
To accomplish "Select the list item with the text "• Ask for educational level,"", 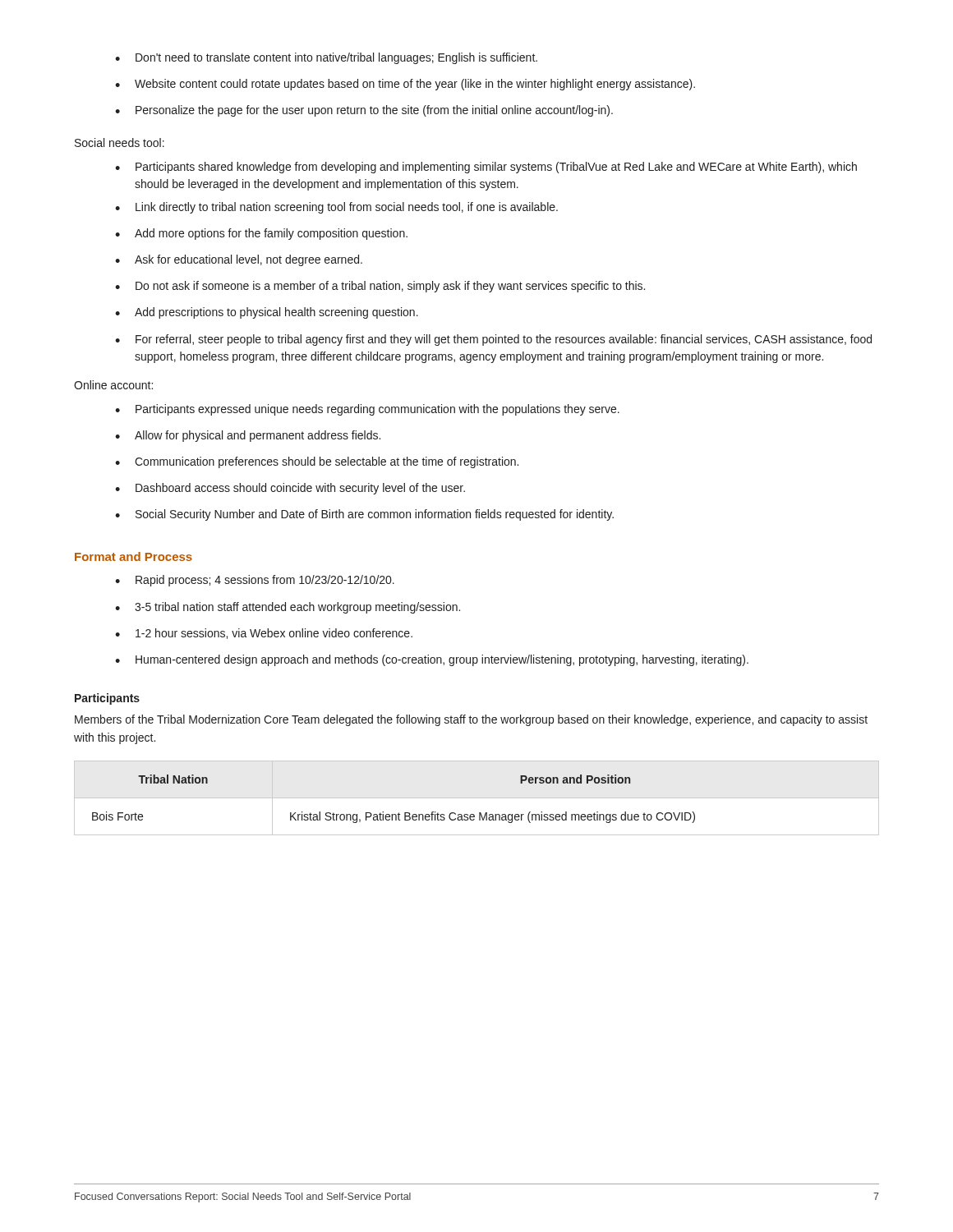I will (239, 260).
